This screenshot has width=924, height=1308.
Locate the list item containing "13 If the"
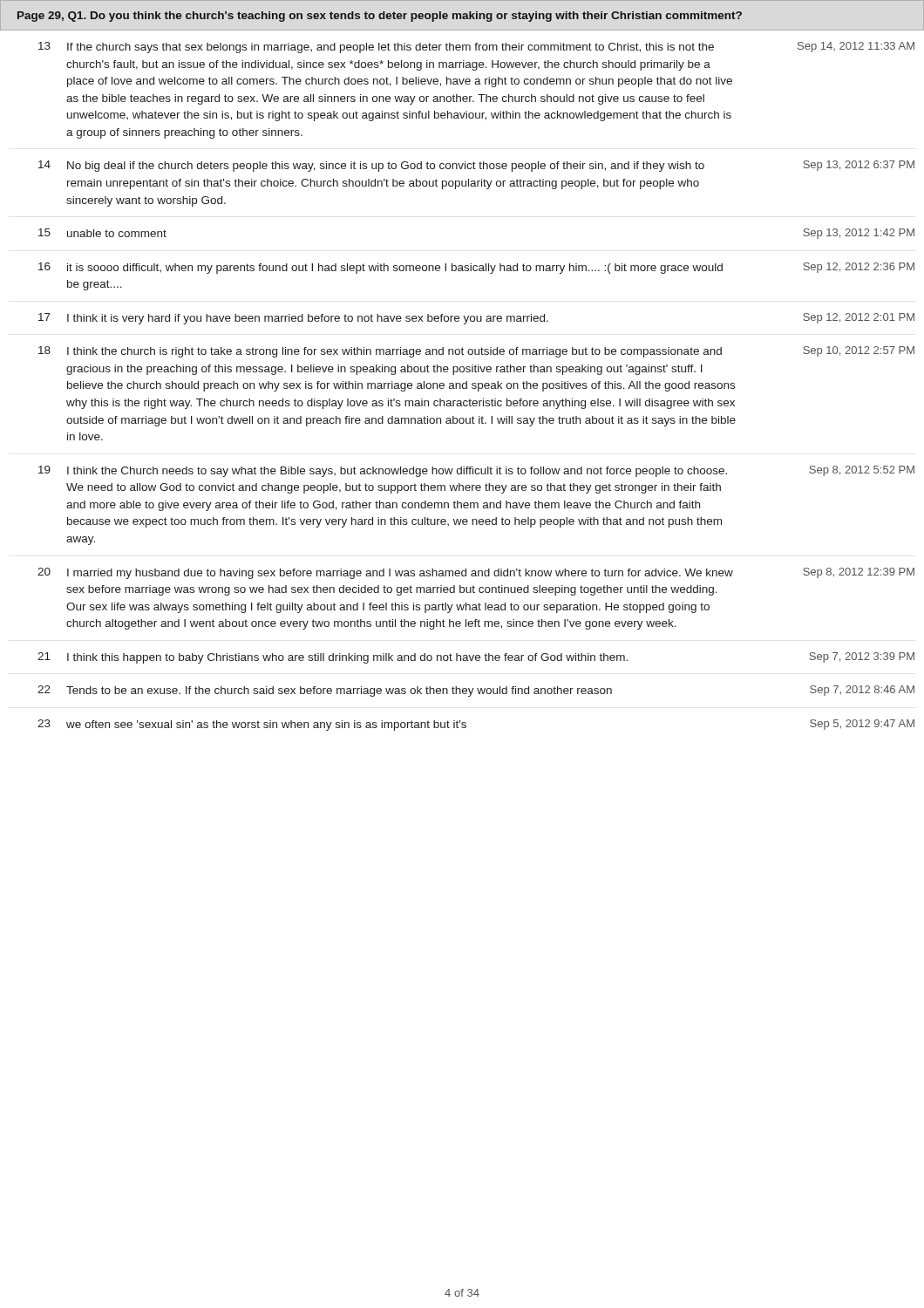pos(462,90)
